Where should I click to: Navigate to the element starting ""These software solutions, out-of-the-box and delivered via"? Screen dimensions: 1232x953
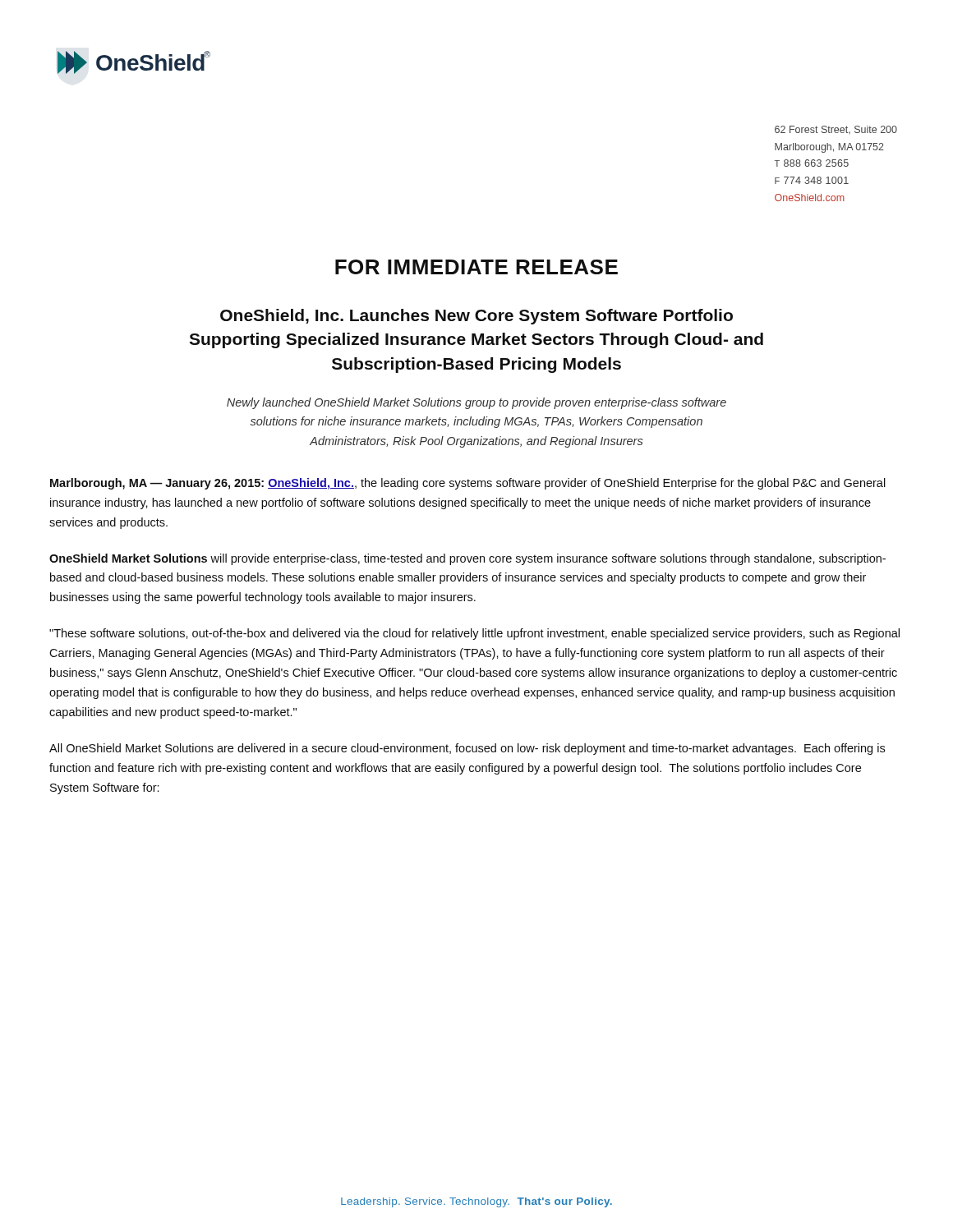click(x=475, y=673)
